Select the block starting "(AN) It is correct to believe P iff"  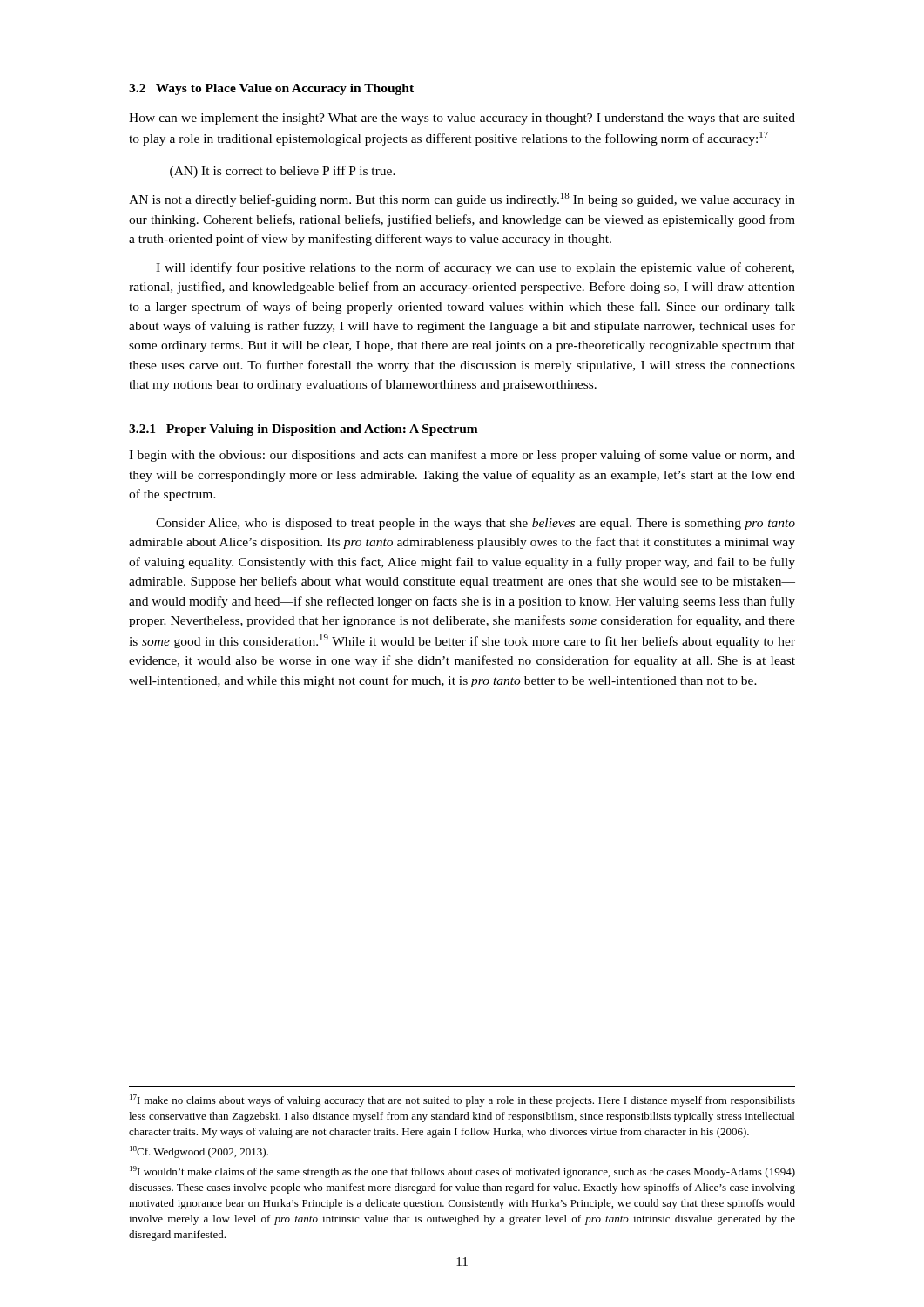[283, 172]
